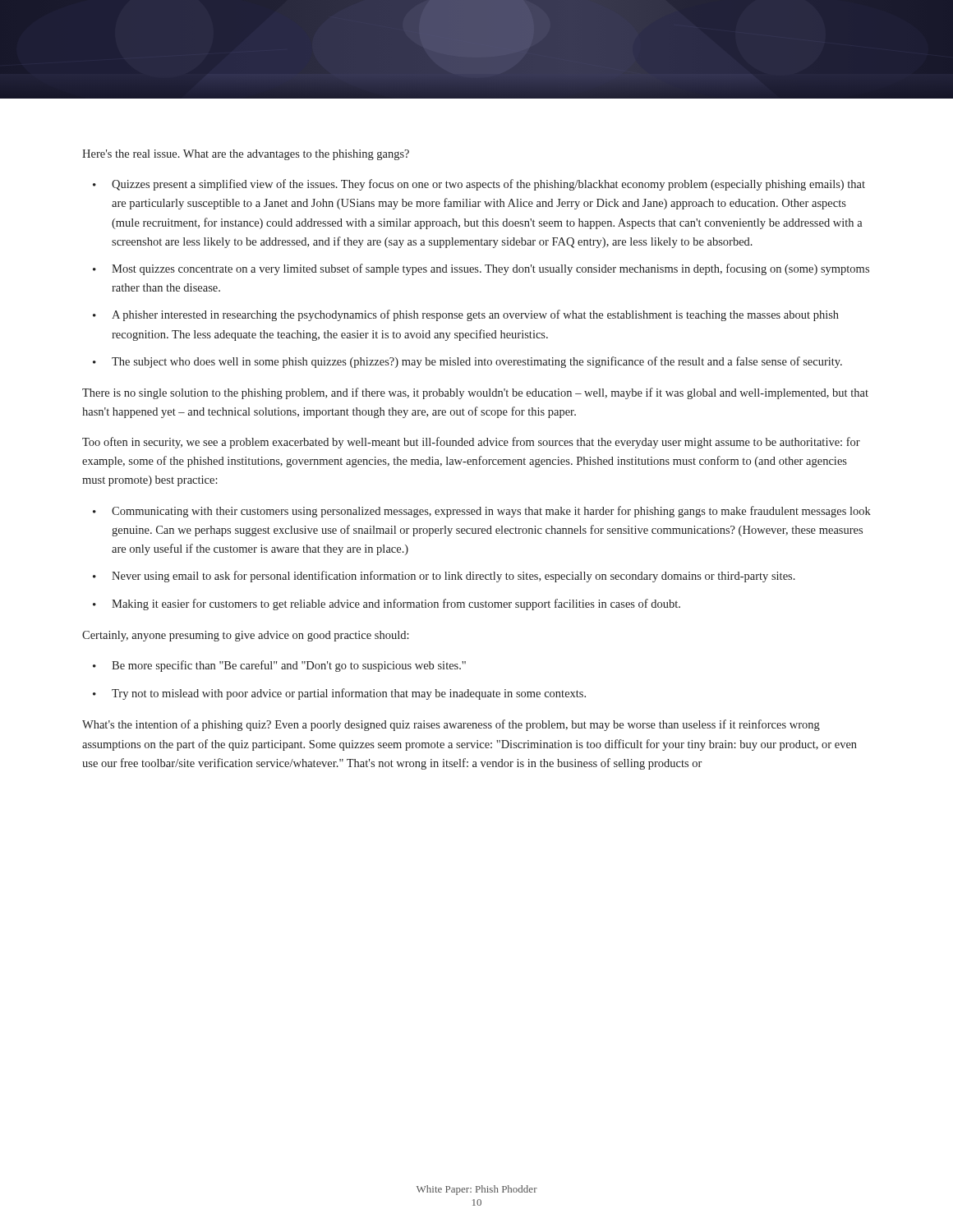Click on the element starting "Be more specific"
Screen dimensions: 1232x953
tap(289, 666)
